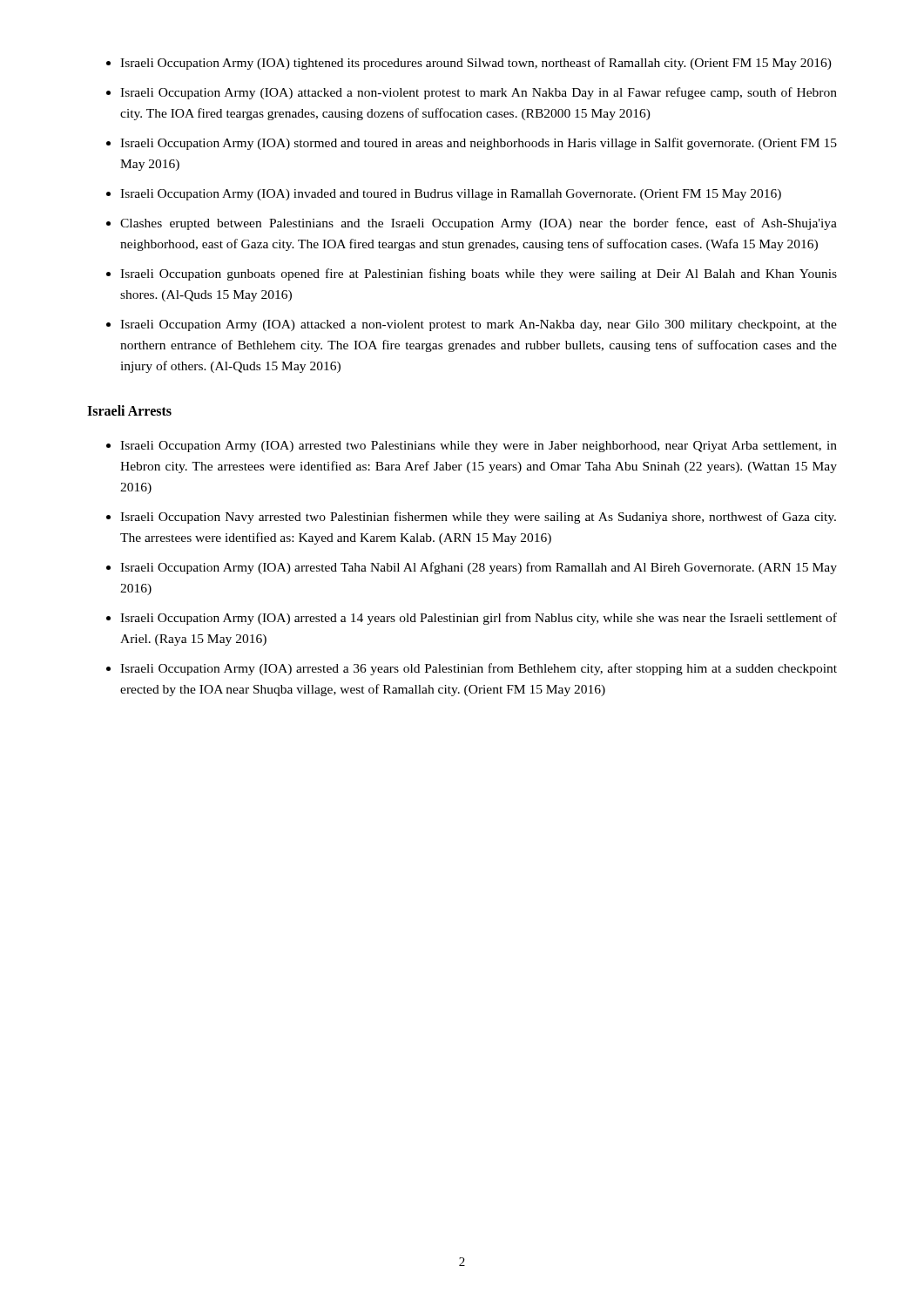924x1307 pixels.
Task: Point to the block beginning "Israeli Occupation gunboats opened fire at Palestinian"
Action: coord(479,284)
